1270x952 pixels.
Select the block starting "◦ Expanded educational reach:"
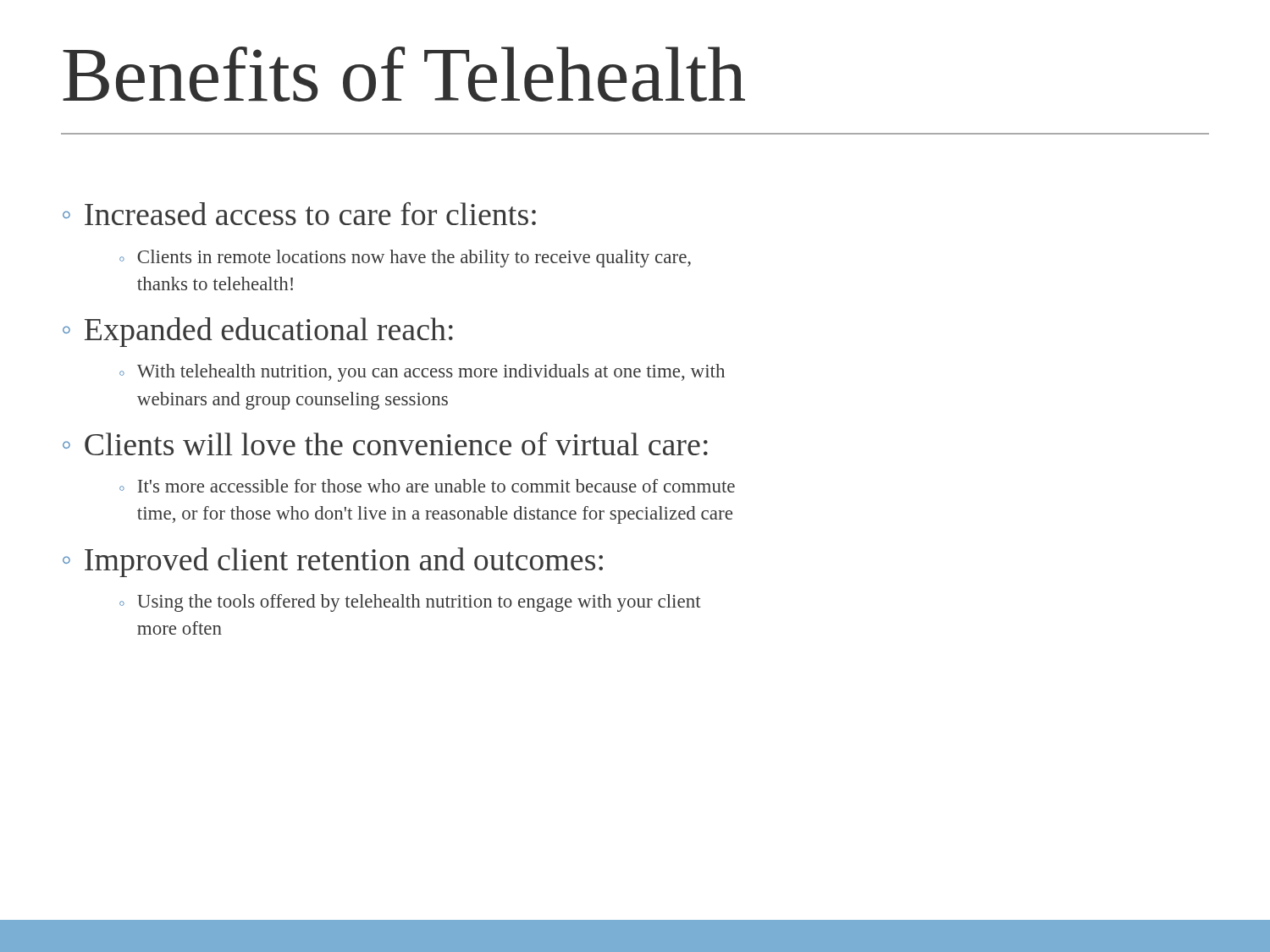tap(258, 330)
